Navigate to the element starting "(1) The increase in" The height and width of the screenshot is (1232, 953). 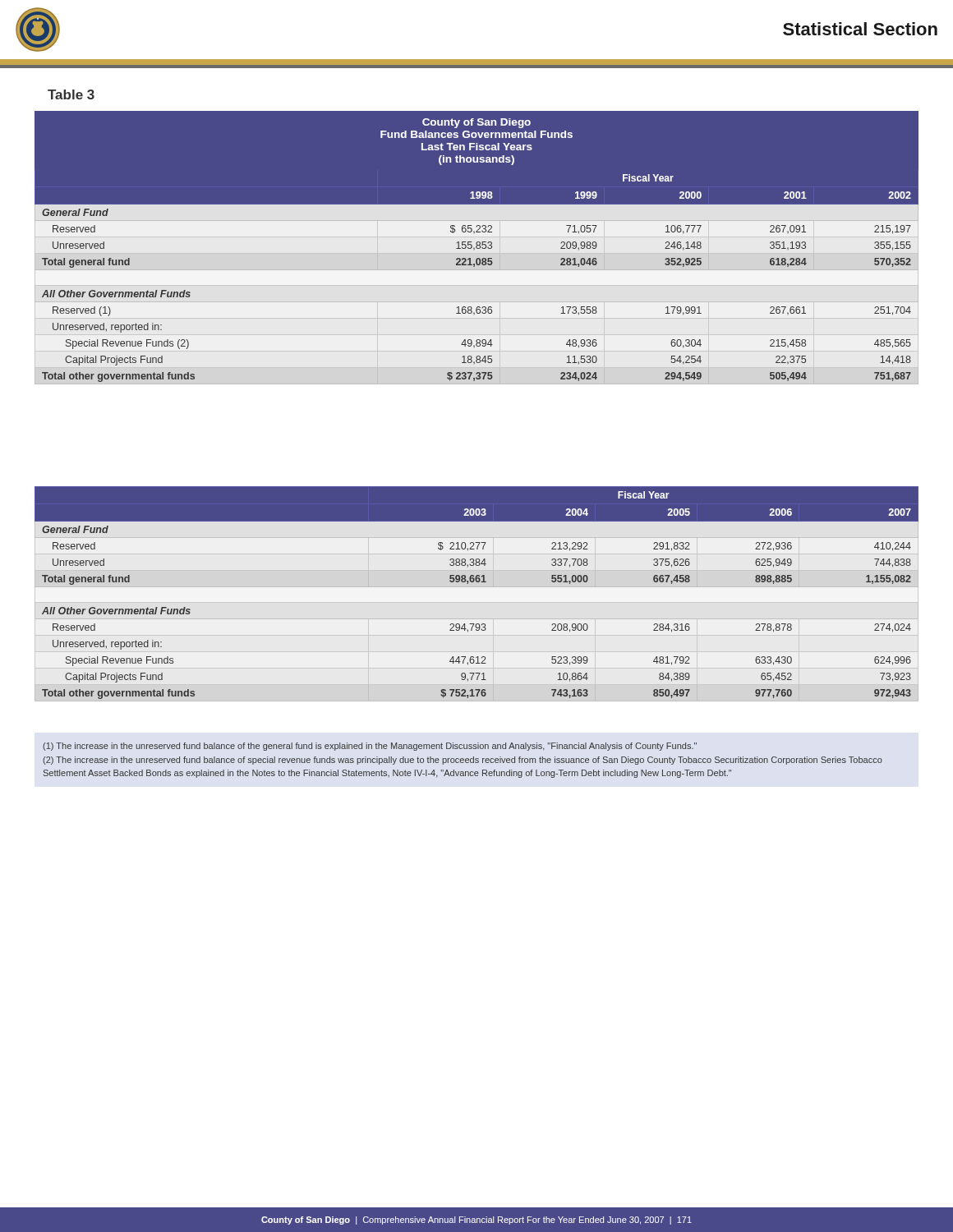click(462, 759)
